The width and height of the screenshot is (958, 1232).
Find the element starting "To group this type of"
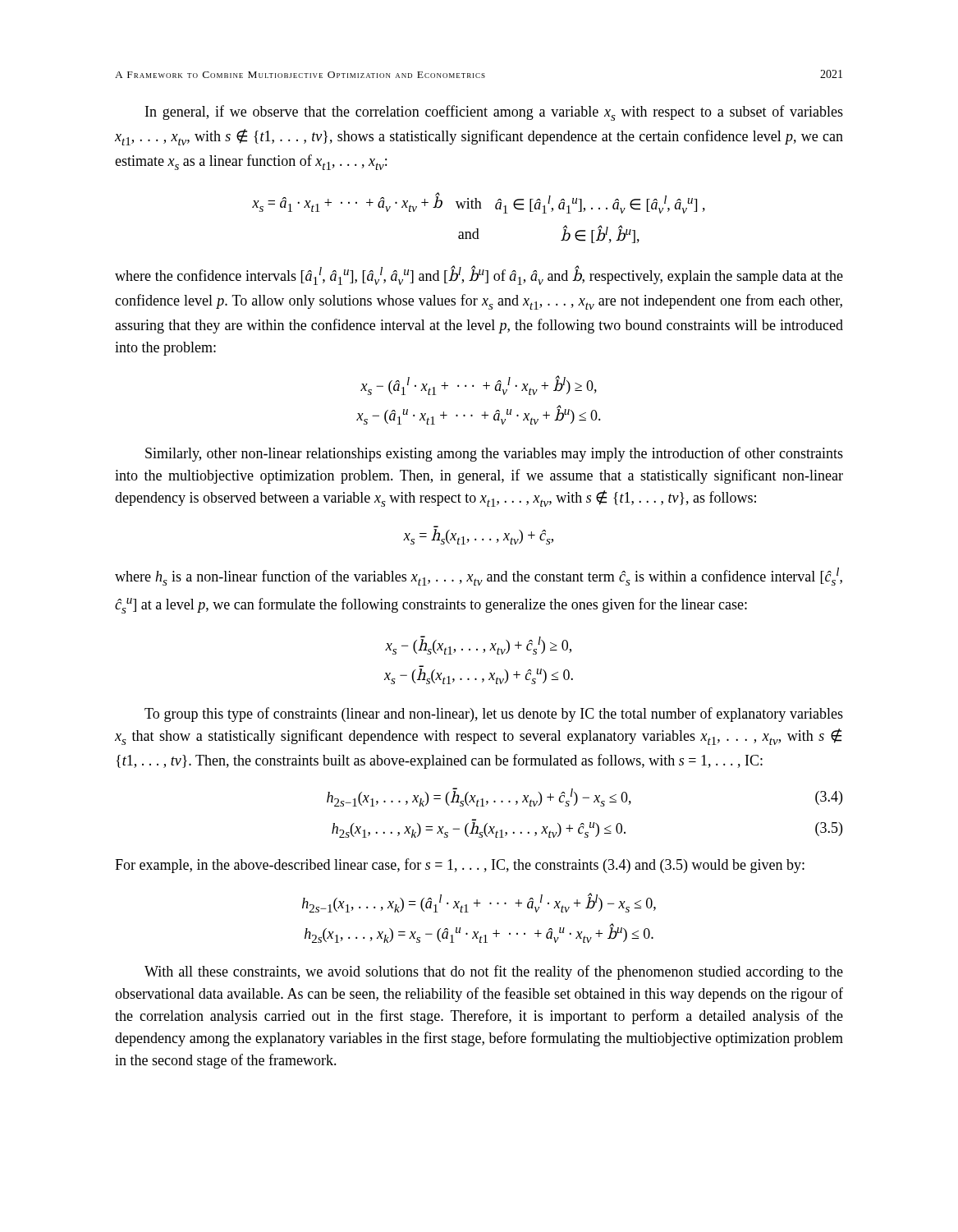coord(479,737)
